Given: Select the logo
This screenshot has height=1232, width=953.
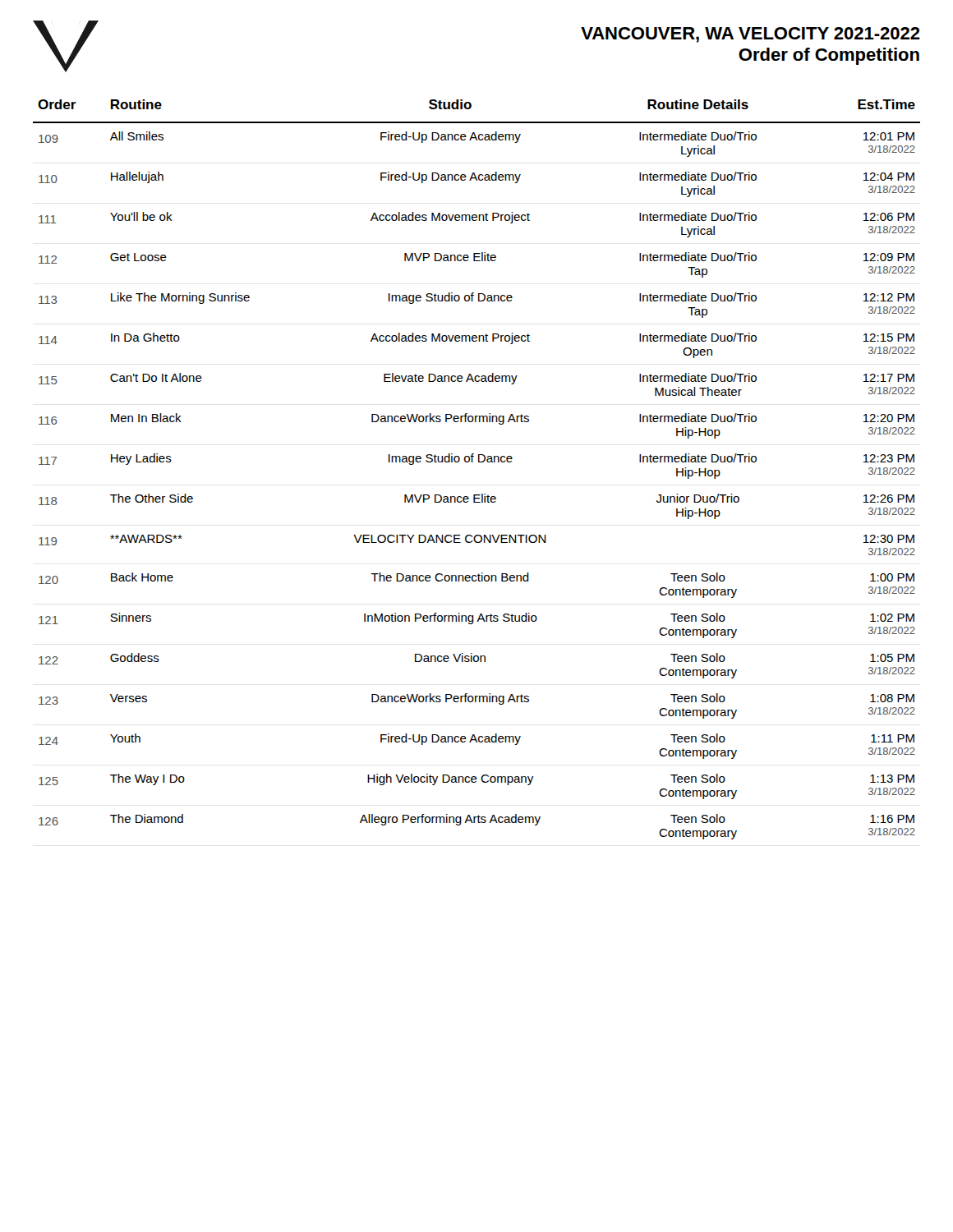Looking at the screenshot, I should (x=70, y=47).
